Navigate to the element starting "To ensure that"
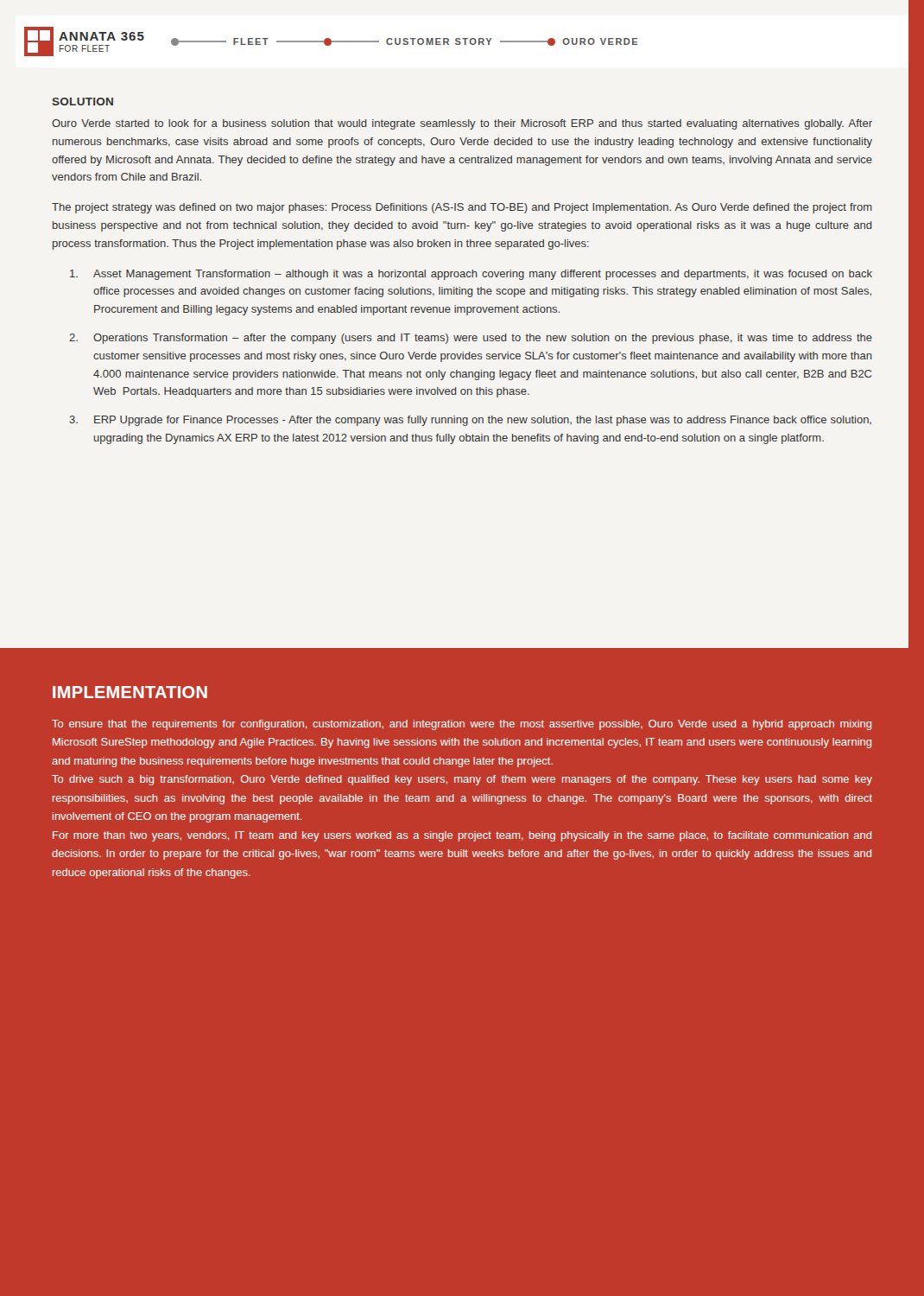 pos(462,798)
